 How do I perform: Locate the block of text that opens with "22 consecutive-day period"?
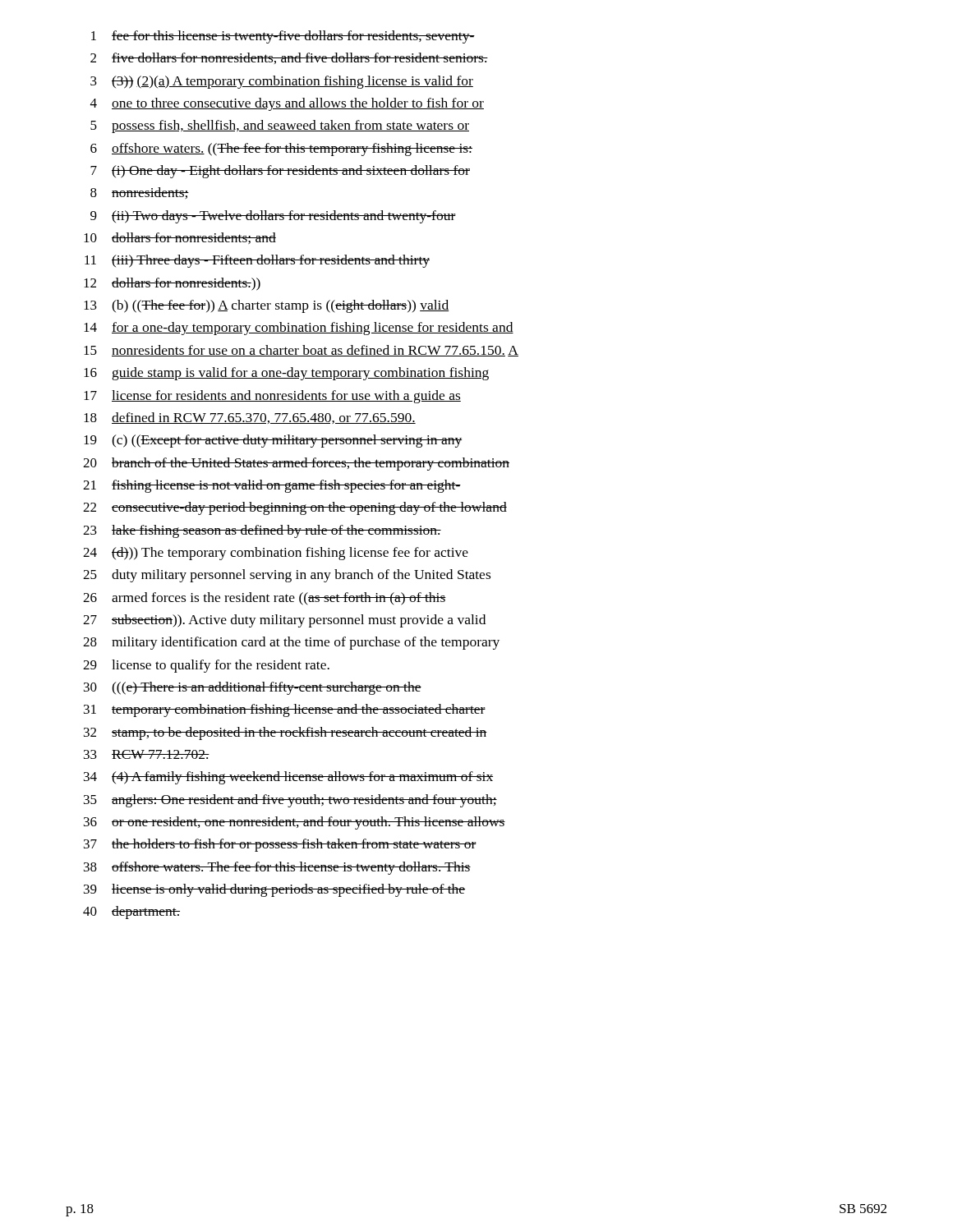point(476,507)
